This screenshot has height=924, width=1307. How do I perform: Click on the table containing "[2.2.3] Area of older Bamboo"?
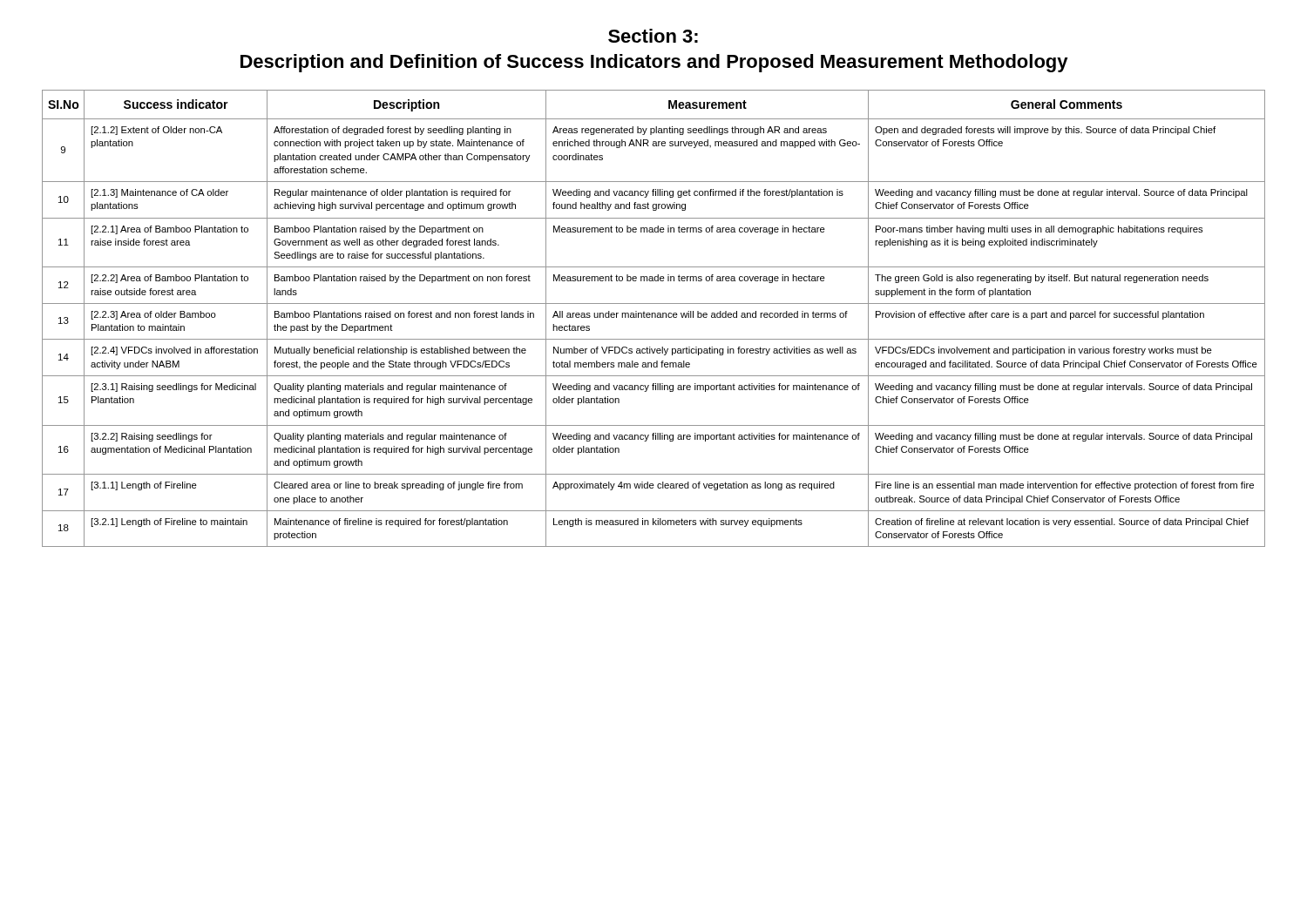coord(654,319)
